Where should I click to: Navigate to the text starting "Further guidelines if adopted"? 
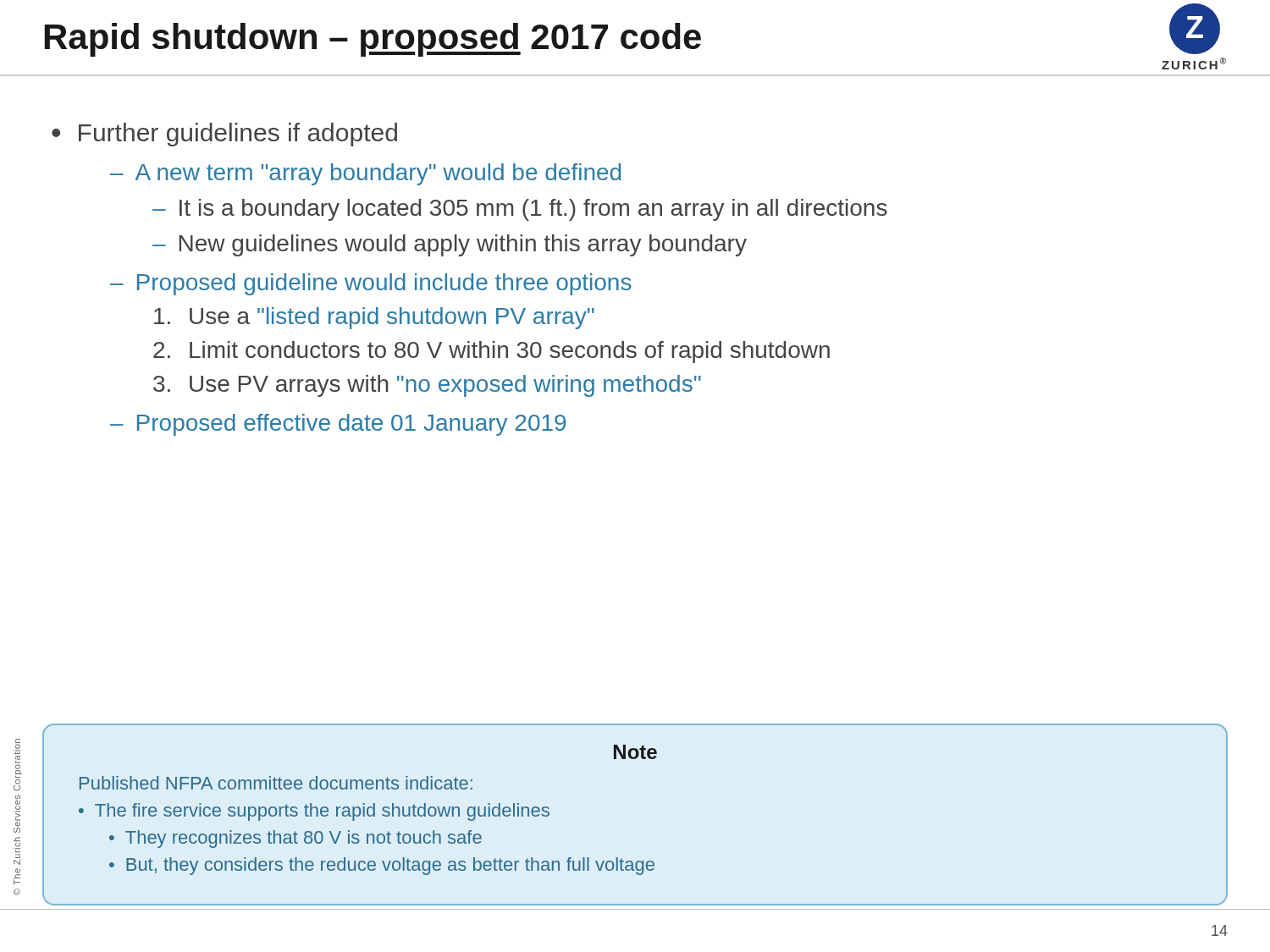pos(238,132)
